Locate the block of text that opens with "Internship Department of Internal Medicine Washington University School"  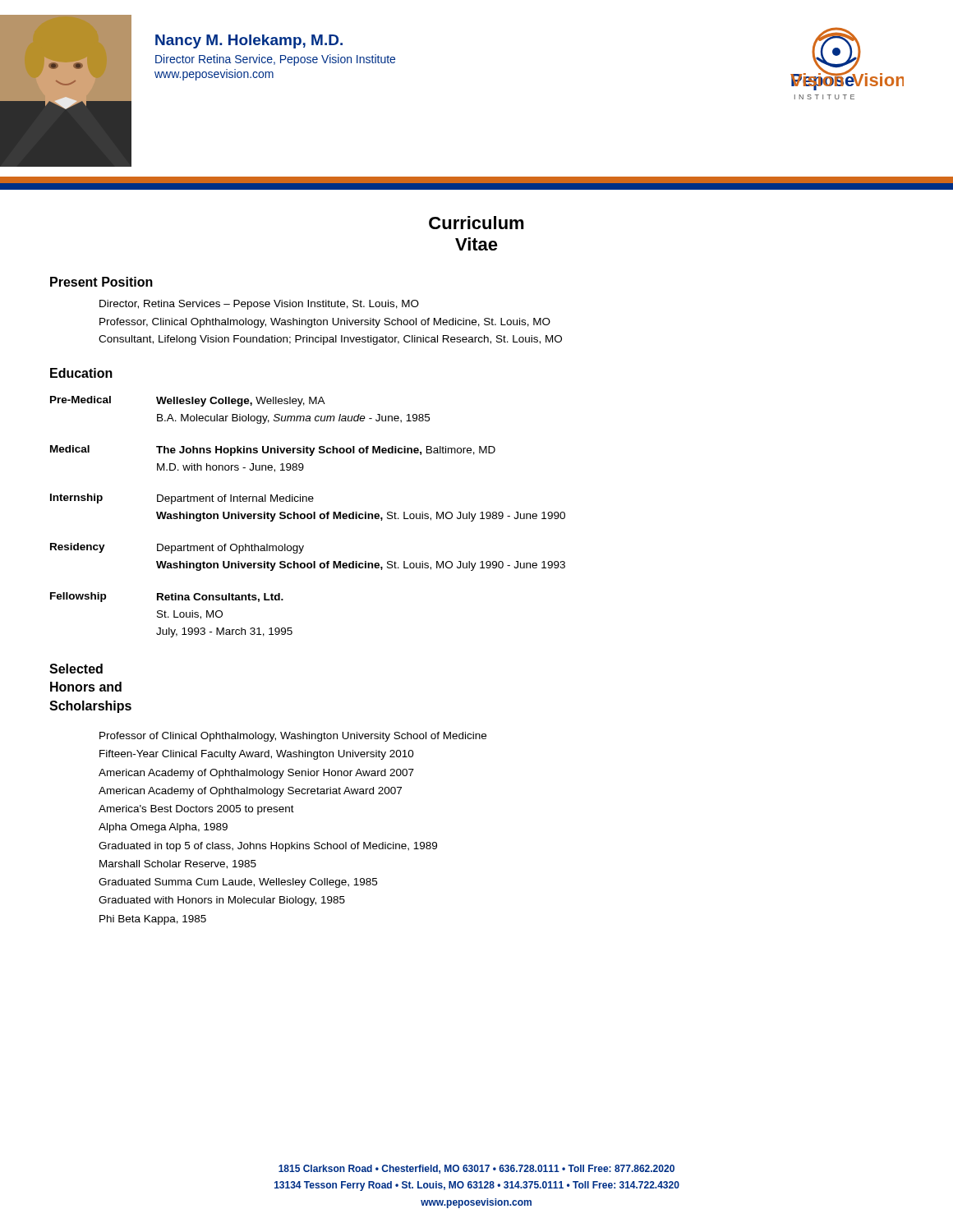501,508
